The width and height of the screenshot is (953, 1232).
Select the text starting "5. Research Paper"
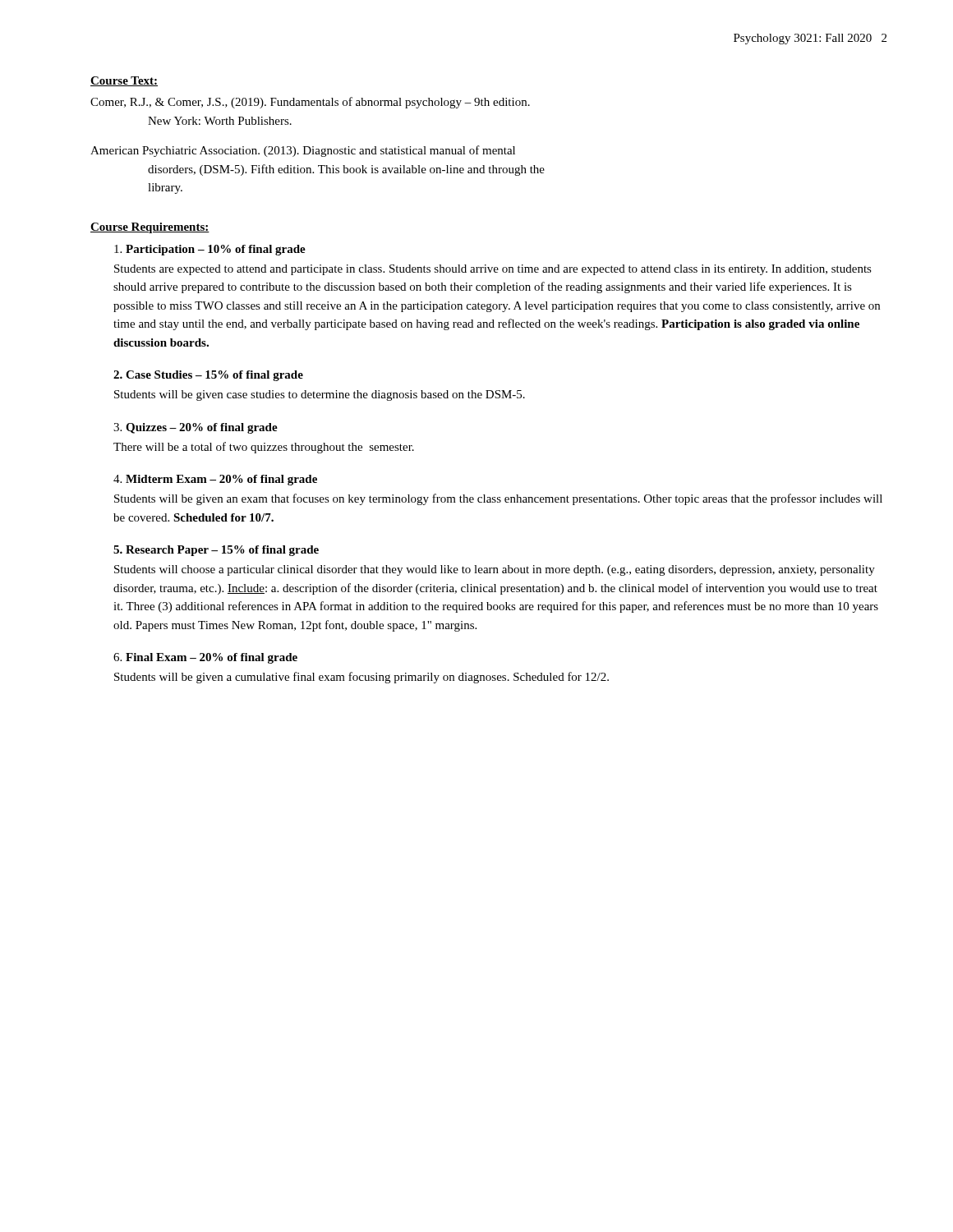(x=500, y=589)
